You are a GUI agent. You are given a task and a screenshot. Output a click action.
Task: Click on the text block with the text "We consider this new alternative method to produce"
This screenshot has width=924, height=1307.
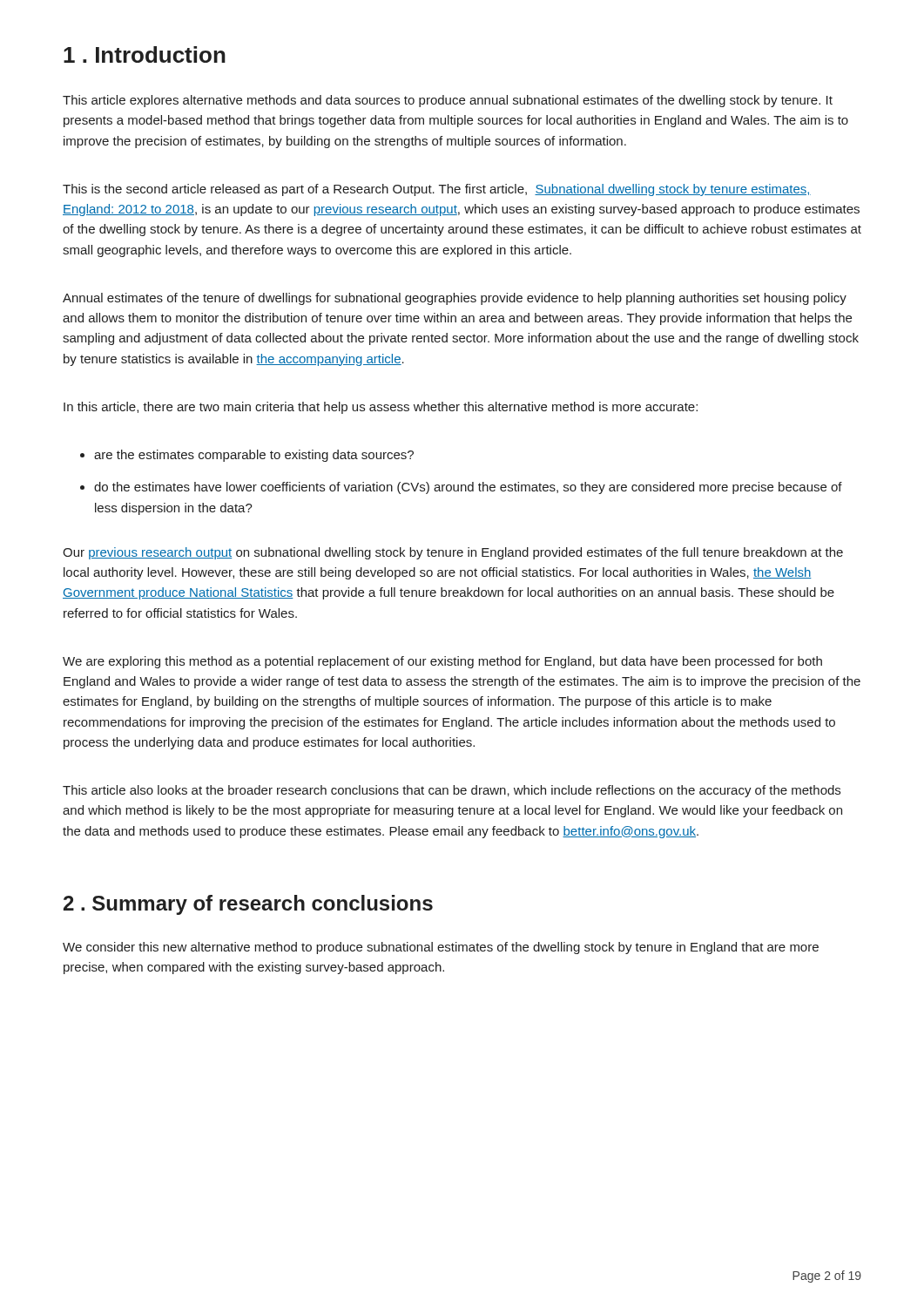point(441,957)
